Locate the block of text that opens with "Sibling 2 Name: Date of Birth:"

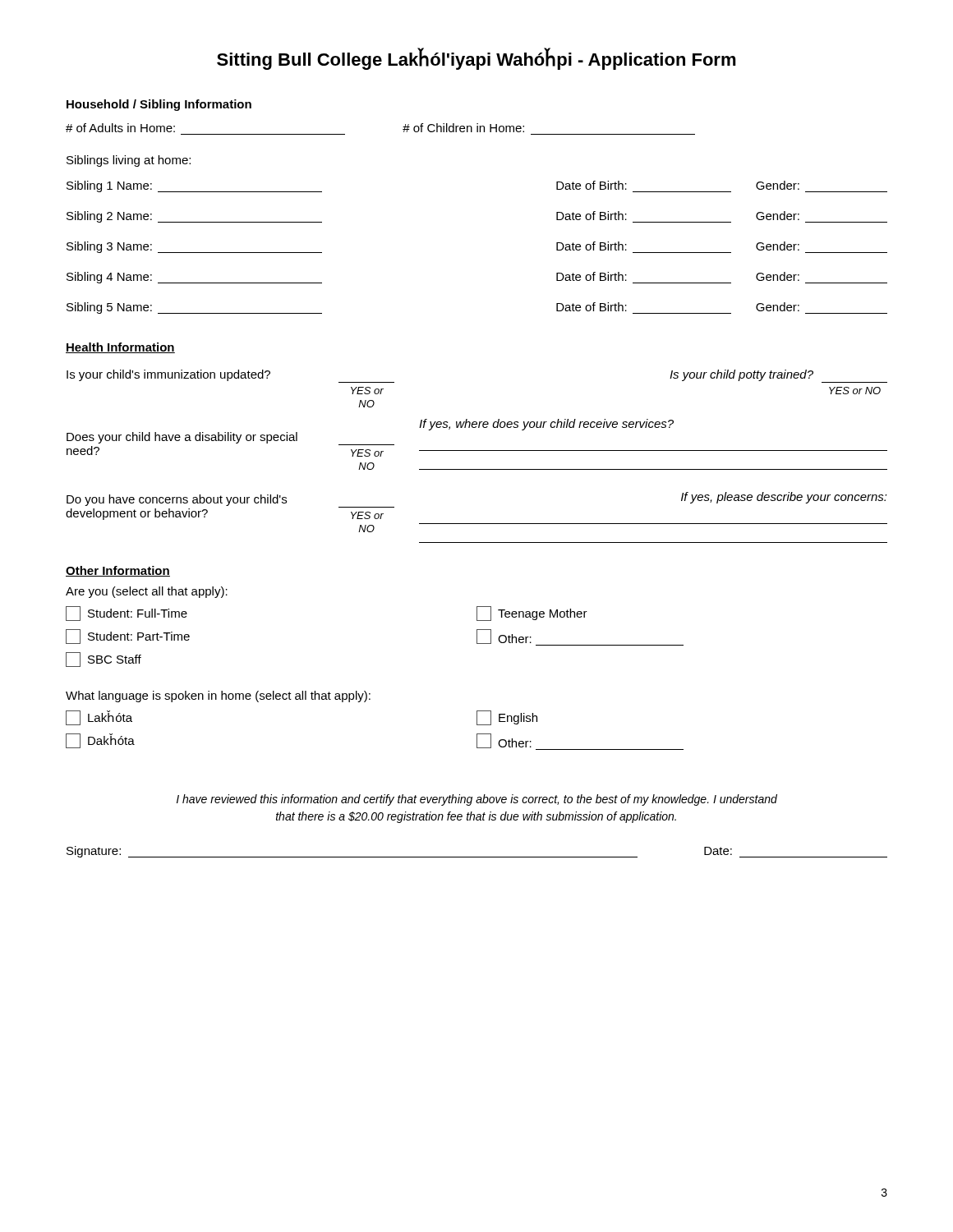(110, 216)
